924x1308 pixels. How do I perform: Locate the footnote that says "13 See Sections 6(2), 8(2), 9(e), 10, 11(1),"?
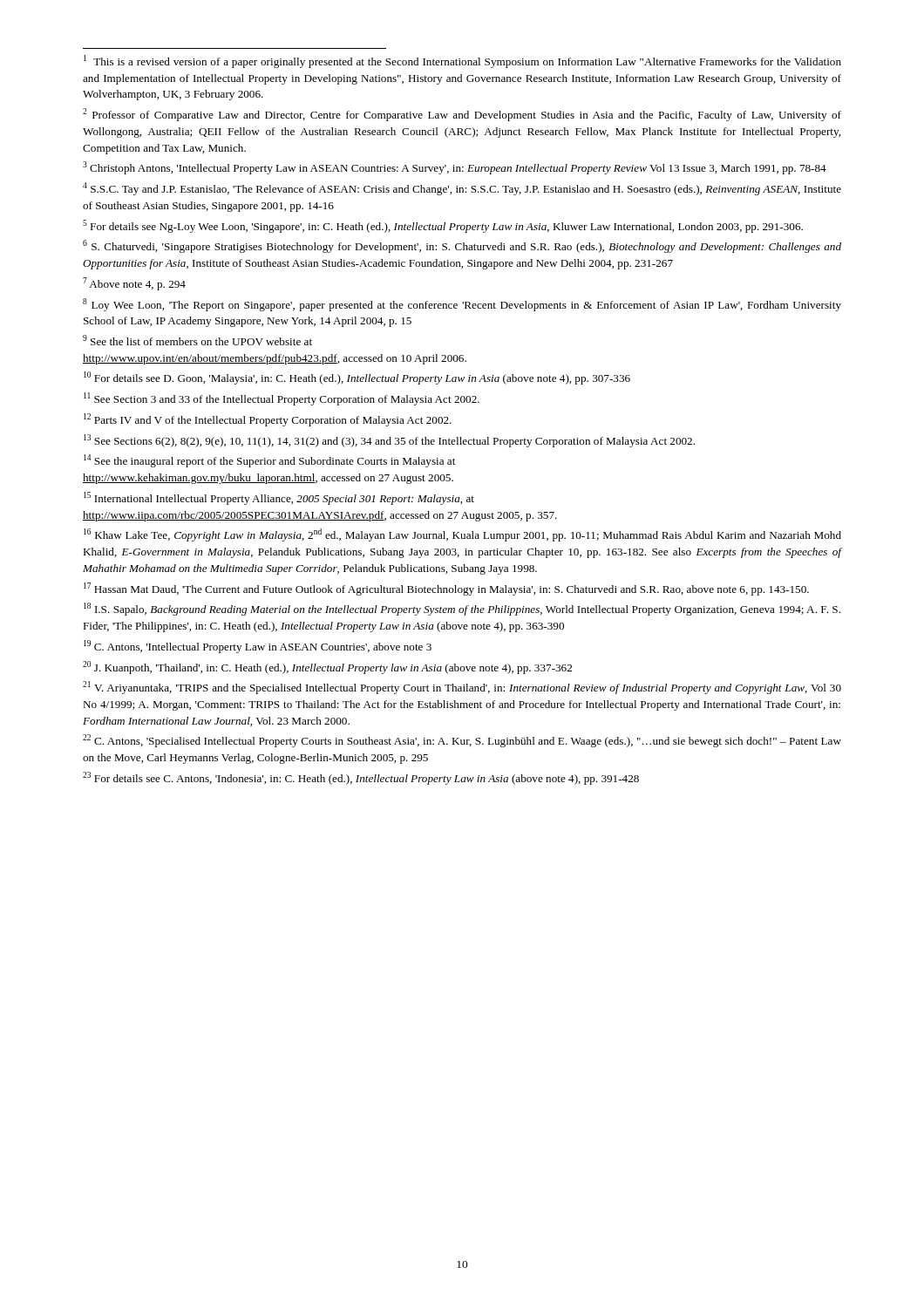coord(462,441)
